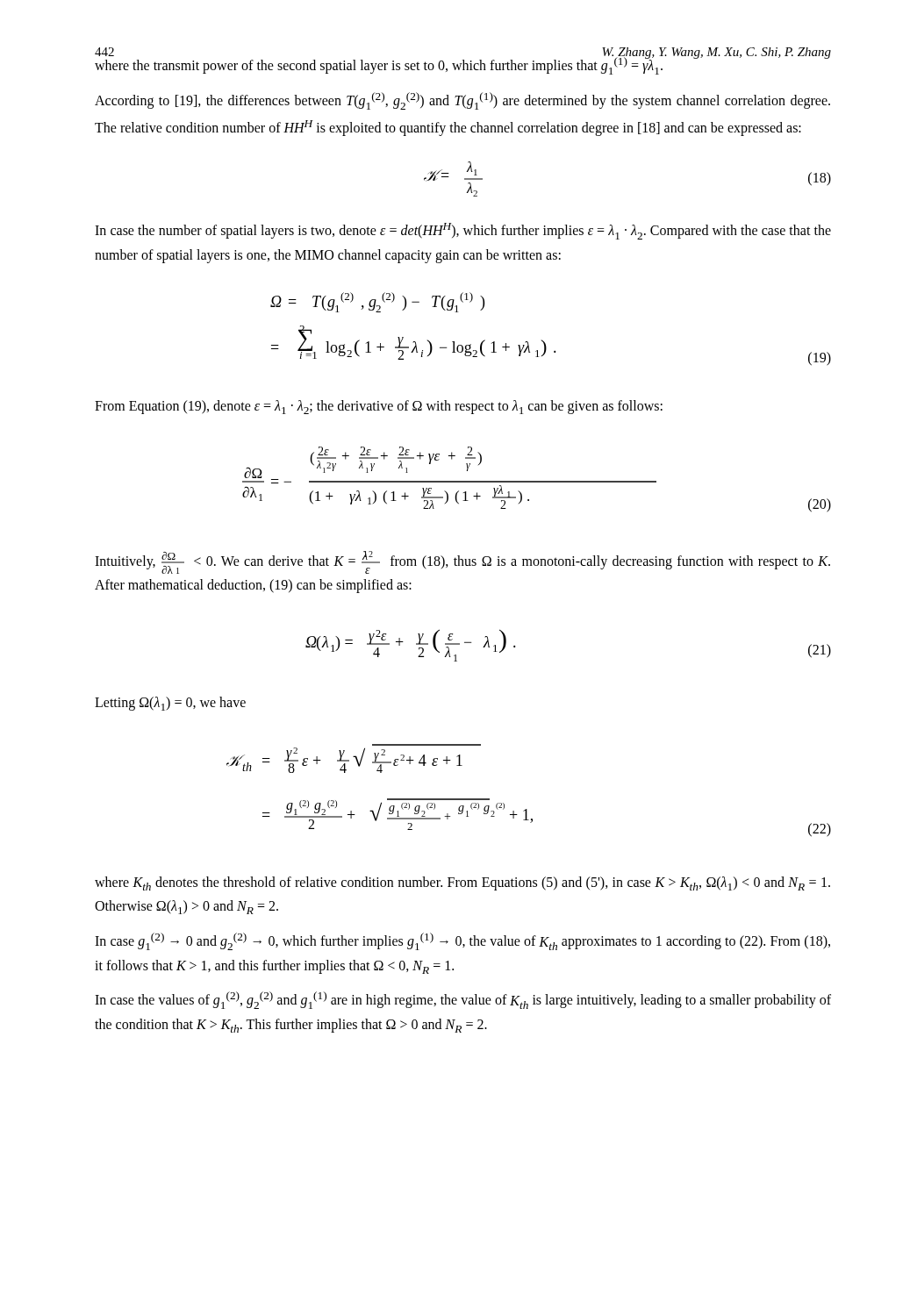
Task: Find the block starting "𝒦 th = γ 2"
Action: 463,794
